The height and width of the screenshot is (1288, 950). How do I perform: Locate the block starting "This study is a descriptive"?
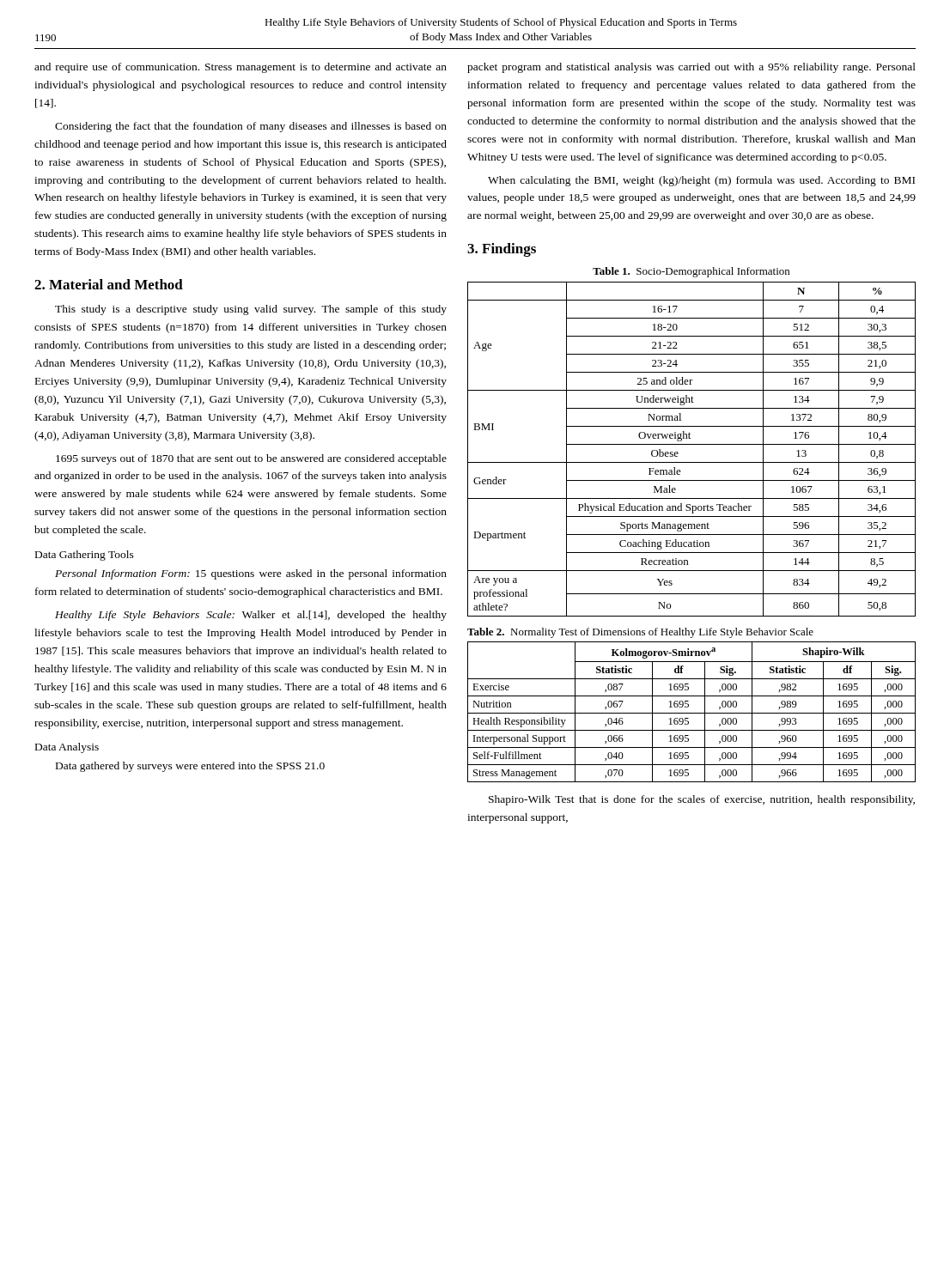click(x=241, y=420)
